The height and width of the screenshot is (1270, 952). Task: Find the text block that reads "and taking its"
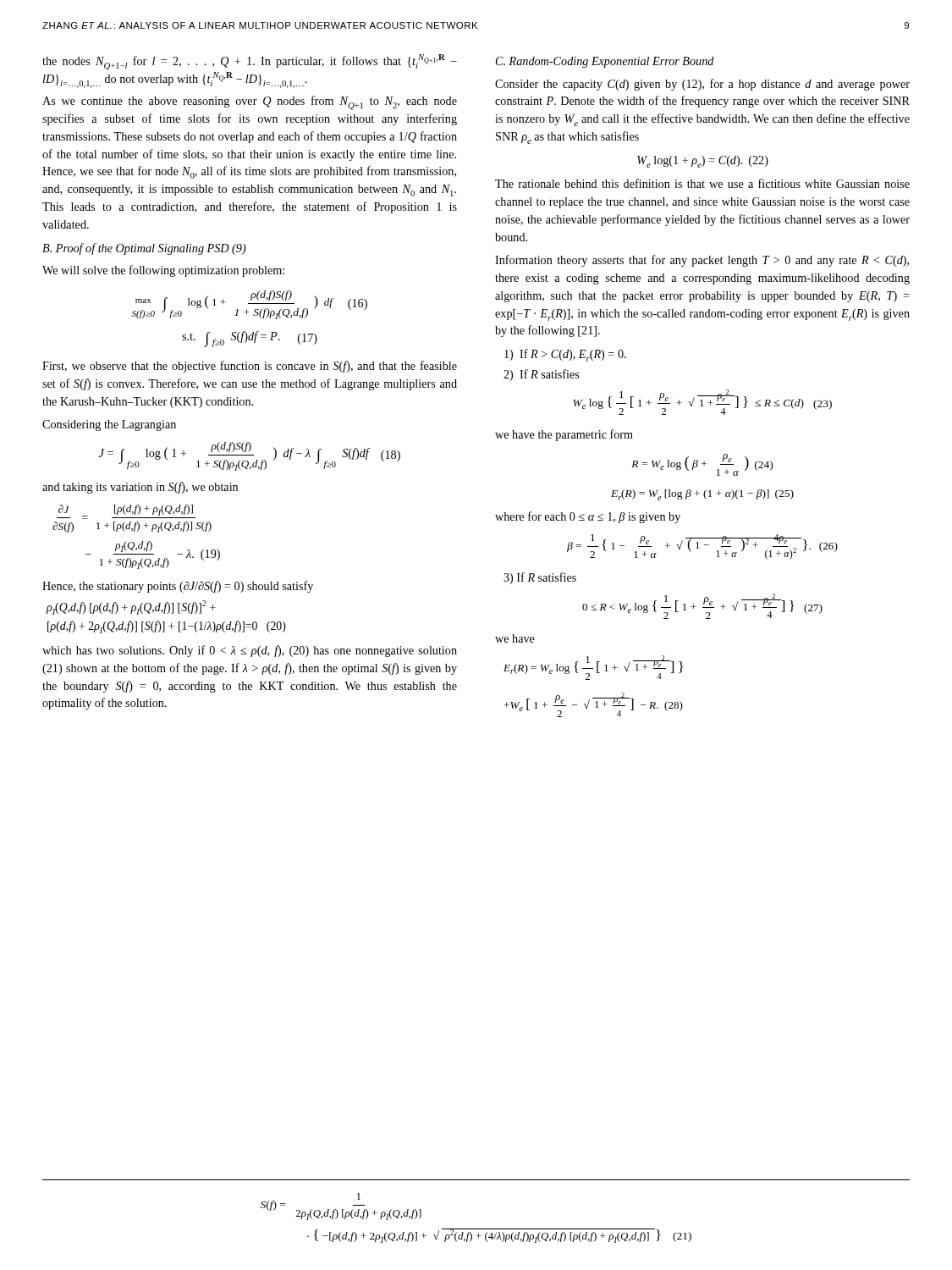point(140,487)
